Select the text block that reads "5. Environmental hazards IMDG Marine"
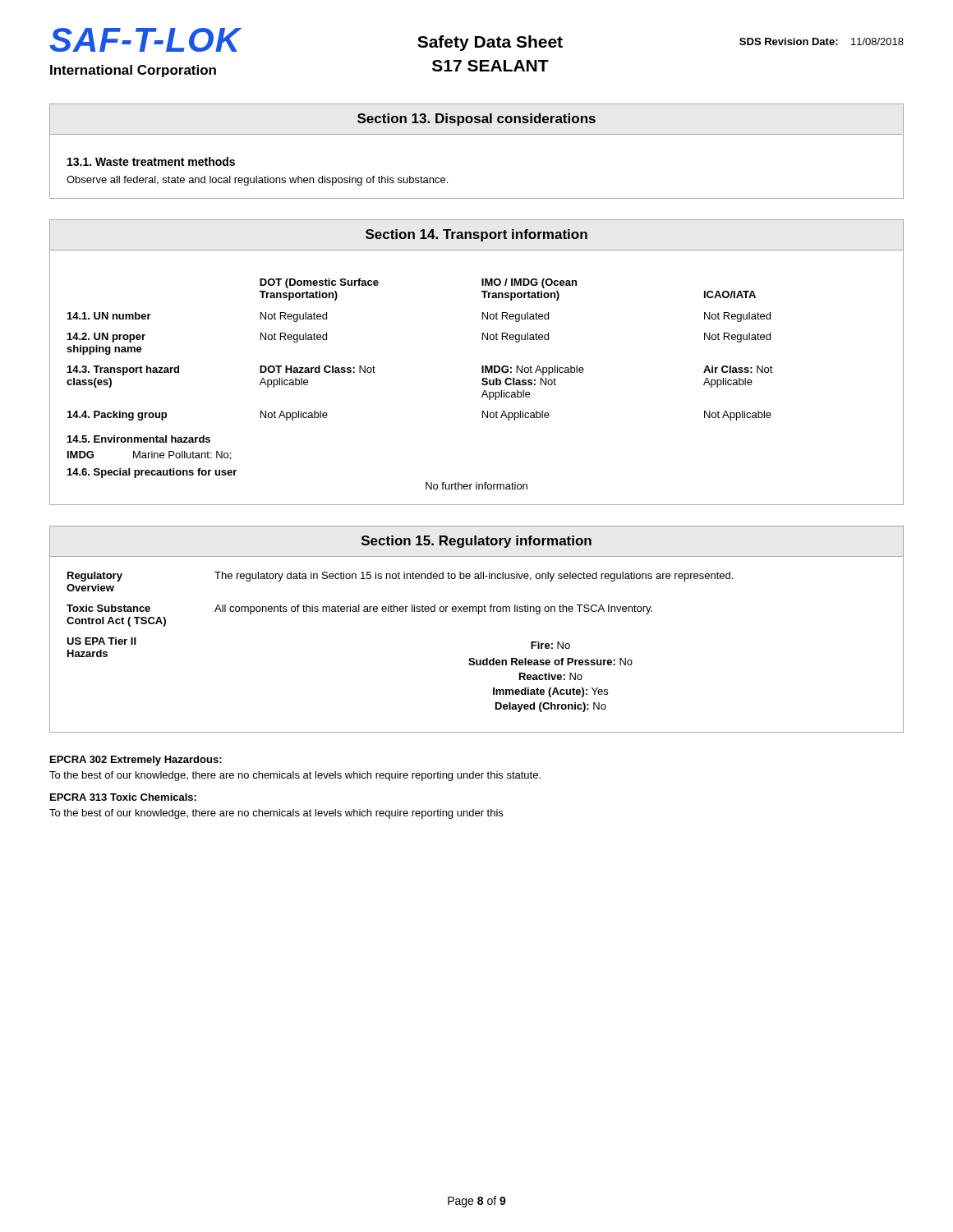 (139, 439)
